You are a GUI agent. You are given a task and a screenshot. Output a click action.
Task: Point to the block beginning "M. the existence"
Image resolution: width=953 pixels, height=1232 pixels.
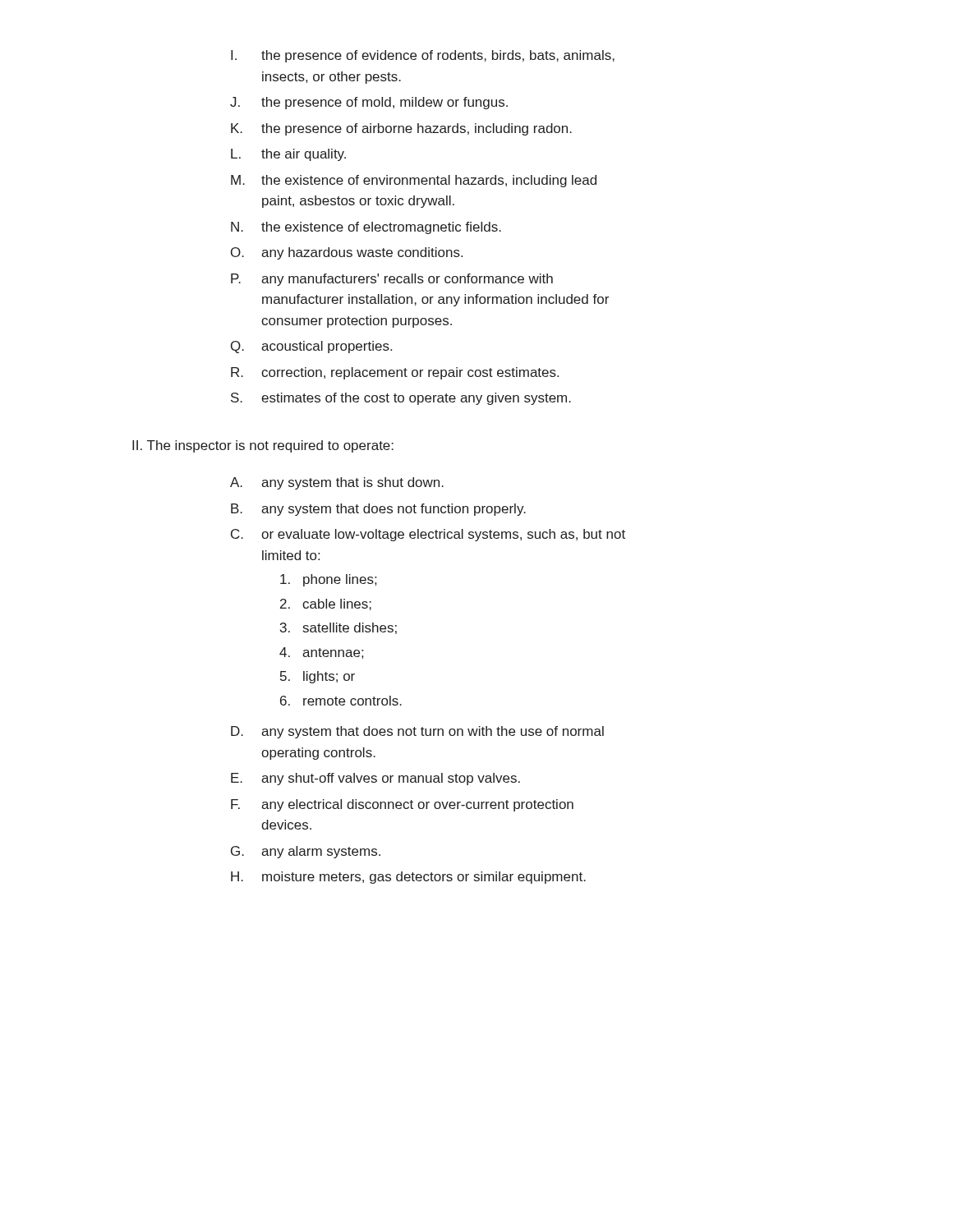click(559, 191)
